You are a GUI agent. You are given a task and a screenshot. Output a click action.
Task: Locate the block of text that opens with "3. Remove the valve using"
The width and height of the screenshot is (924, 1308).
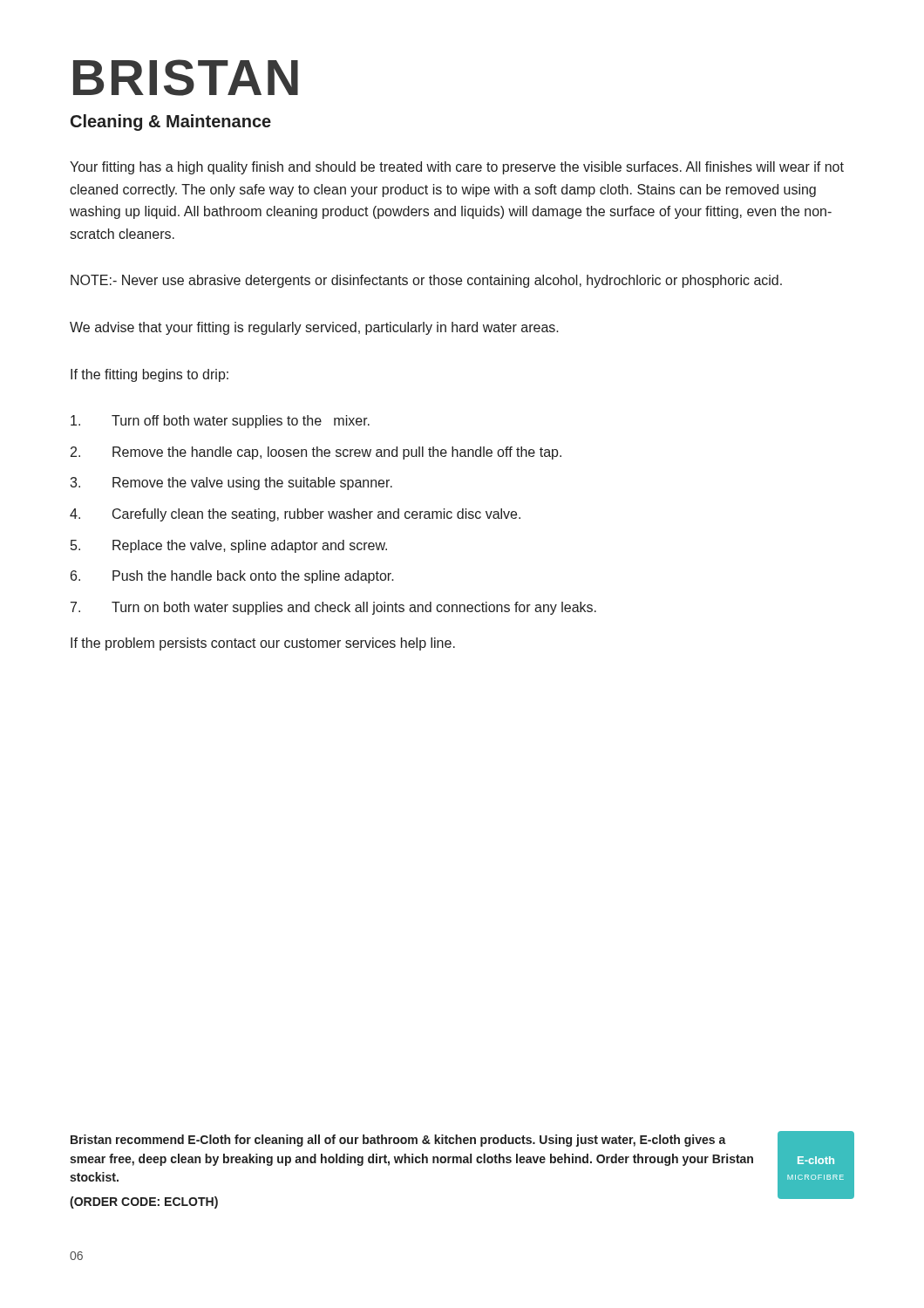(x=231, y=484)
